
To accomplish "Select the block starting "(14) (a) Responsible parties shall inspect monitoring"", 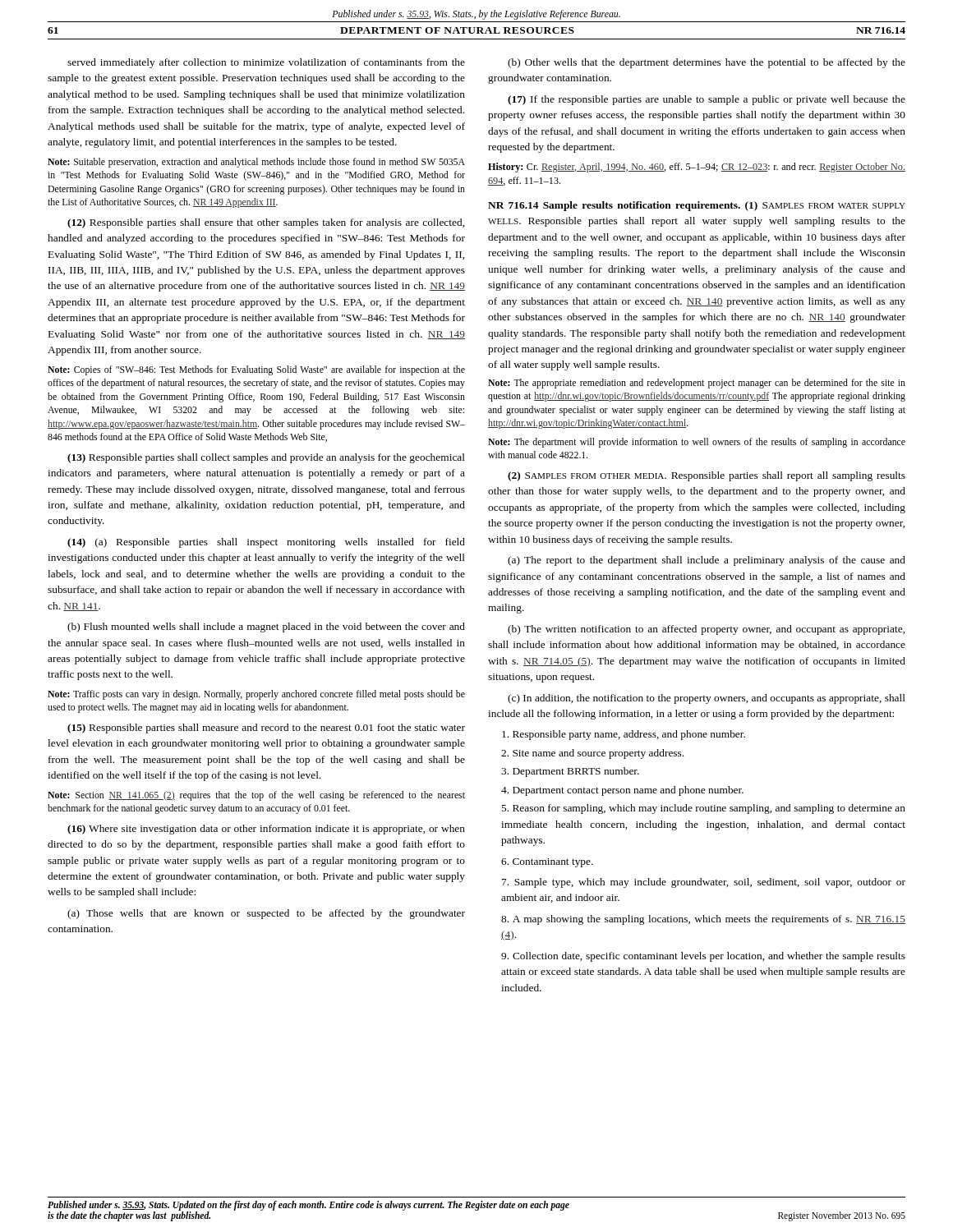I will tap(256, 574).
